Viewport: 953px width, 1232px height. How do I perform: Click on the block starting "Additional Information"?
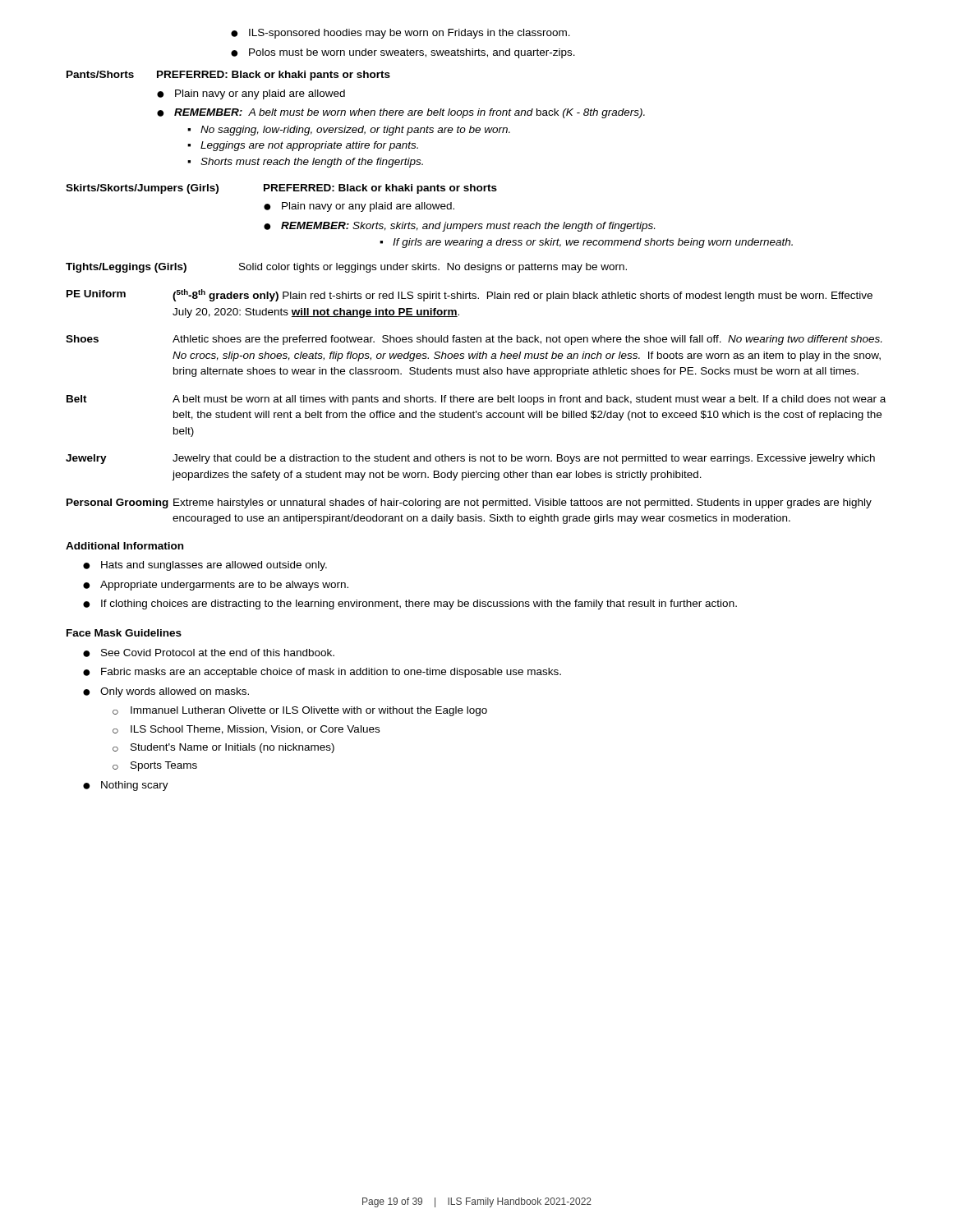(125, 546)
